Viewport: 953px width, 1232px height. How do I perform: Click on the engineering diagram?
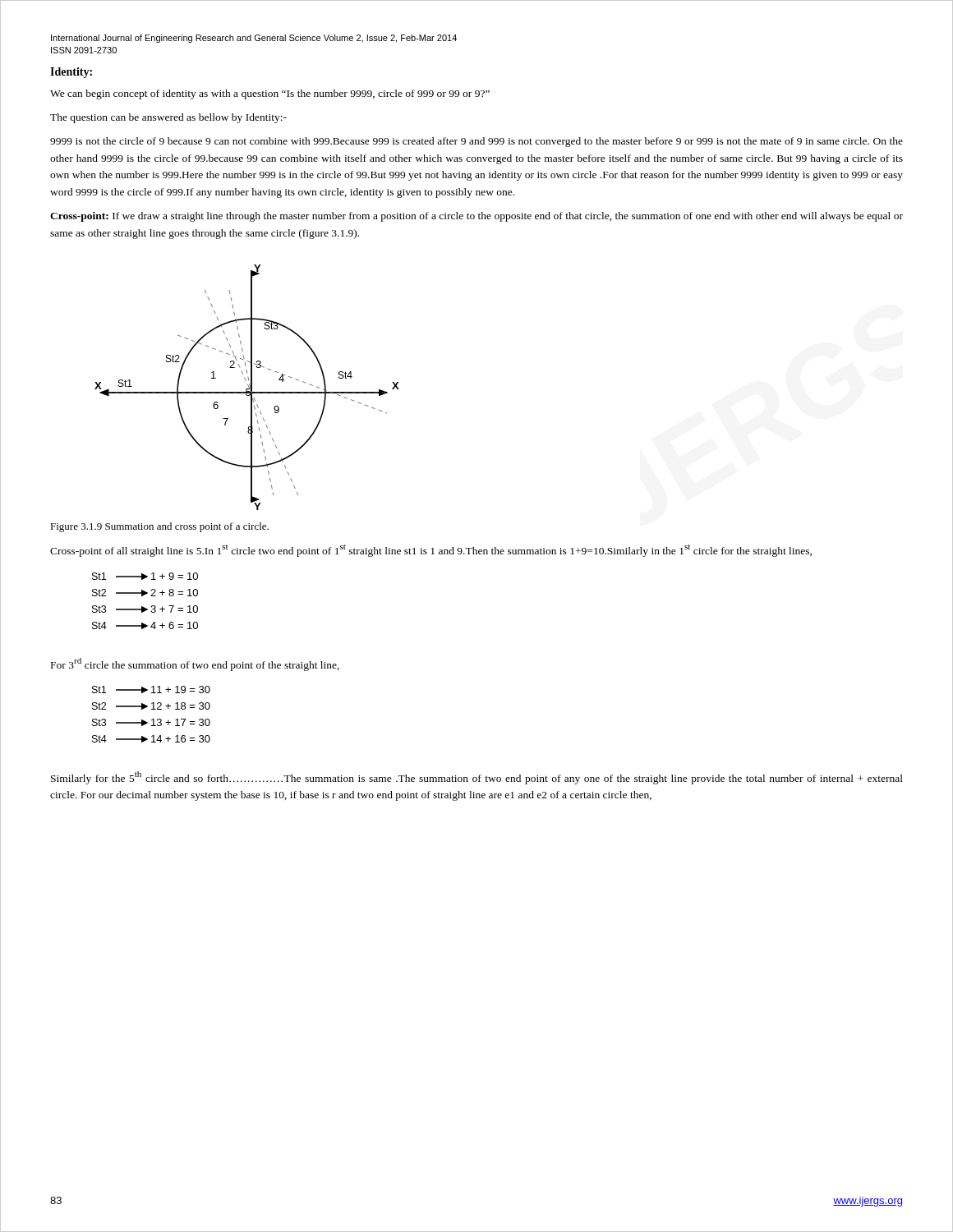[493, 386]
